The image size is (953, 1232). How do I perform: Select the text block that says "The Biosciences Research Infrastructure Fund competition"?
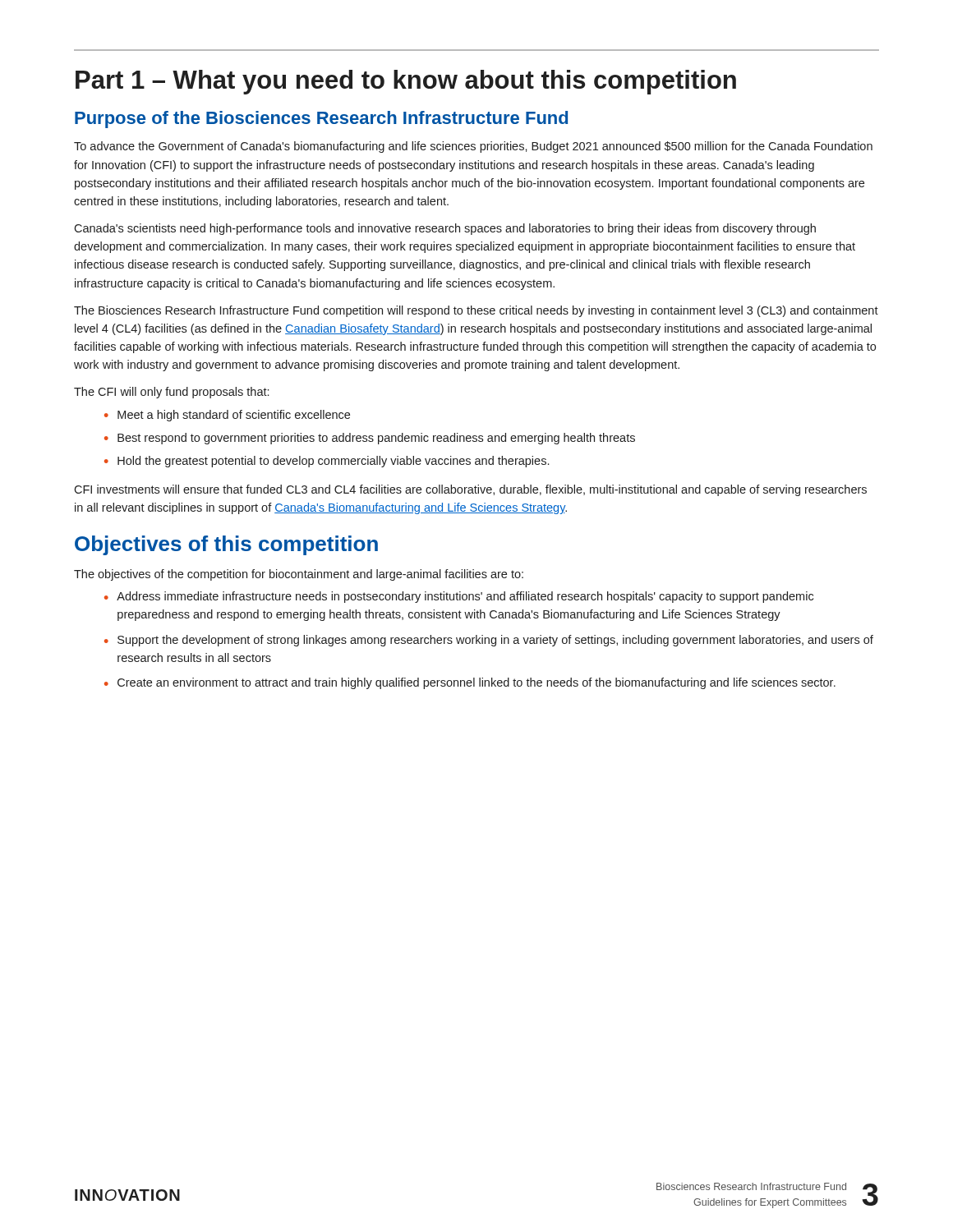coord(476,338)
